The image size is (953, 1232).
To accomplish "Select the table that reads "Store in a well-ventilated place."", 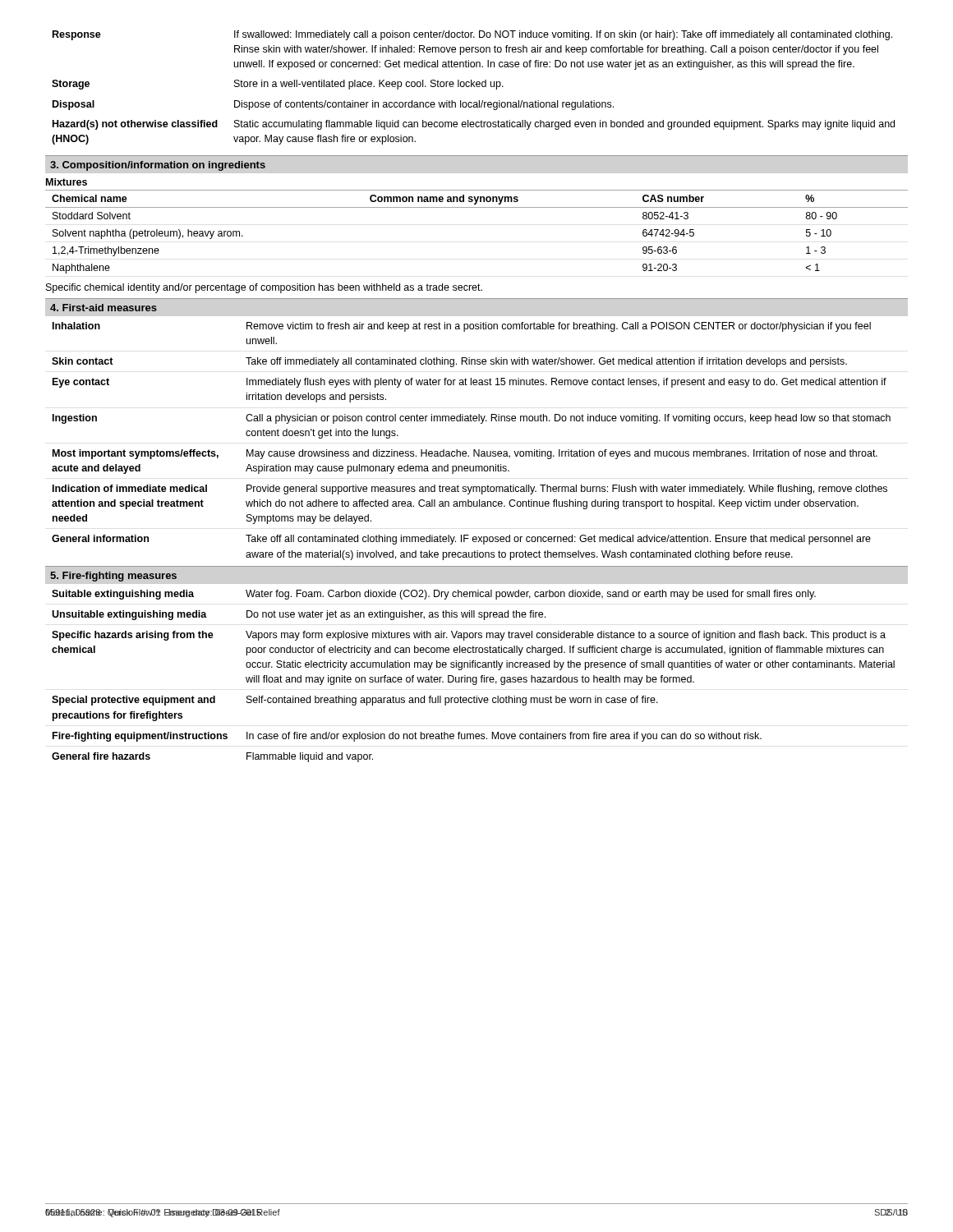I will [x=476, y=87].
